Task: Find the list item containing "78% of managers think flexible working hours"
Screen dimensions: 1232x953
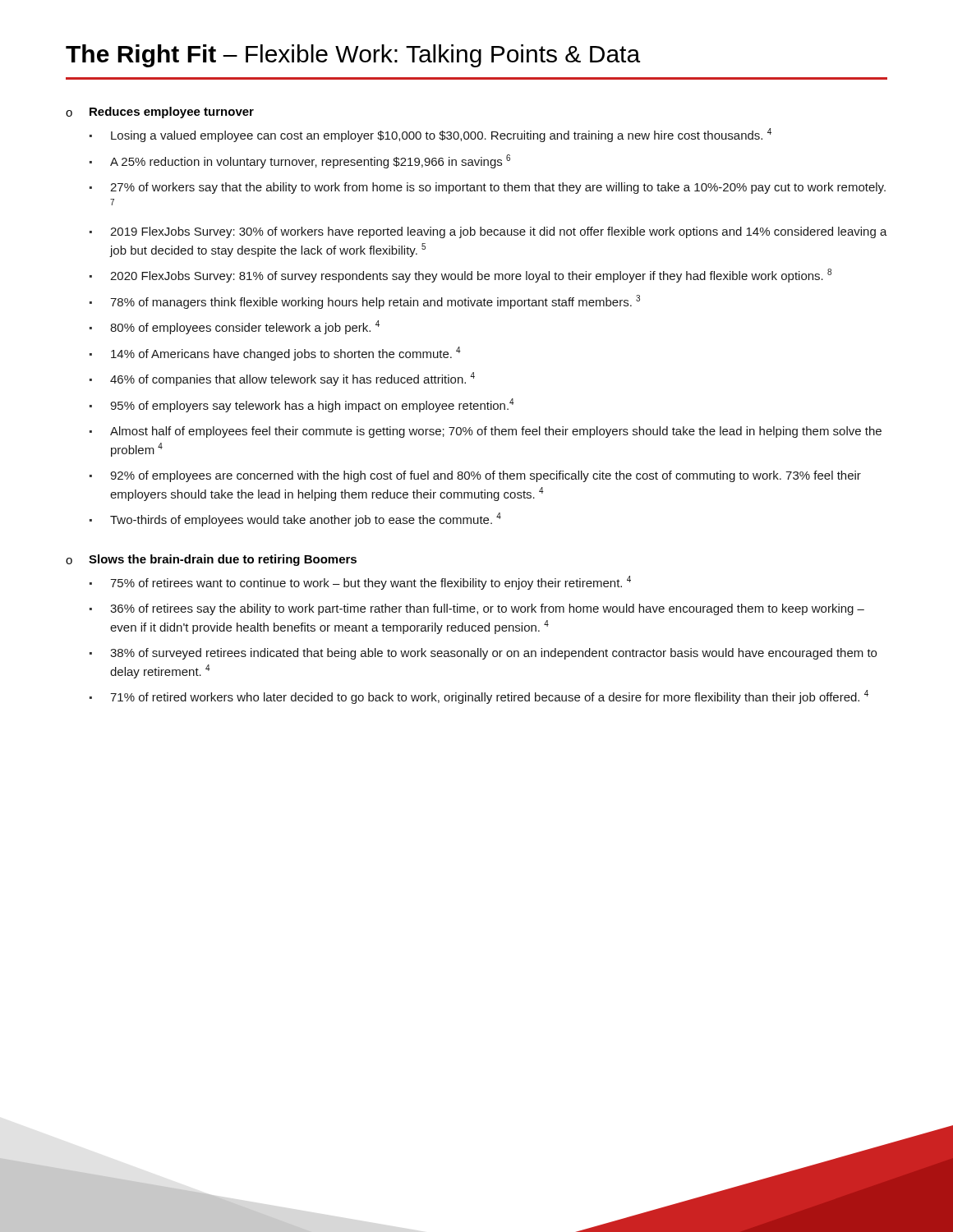Action: click(365, 302)
